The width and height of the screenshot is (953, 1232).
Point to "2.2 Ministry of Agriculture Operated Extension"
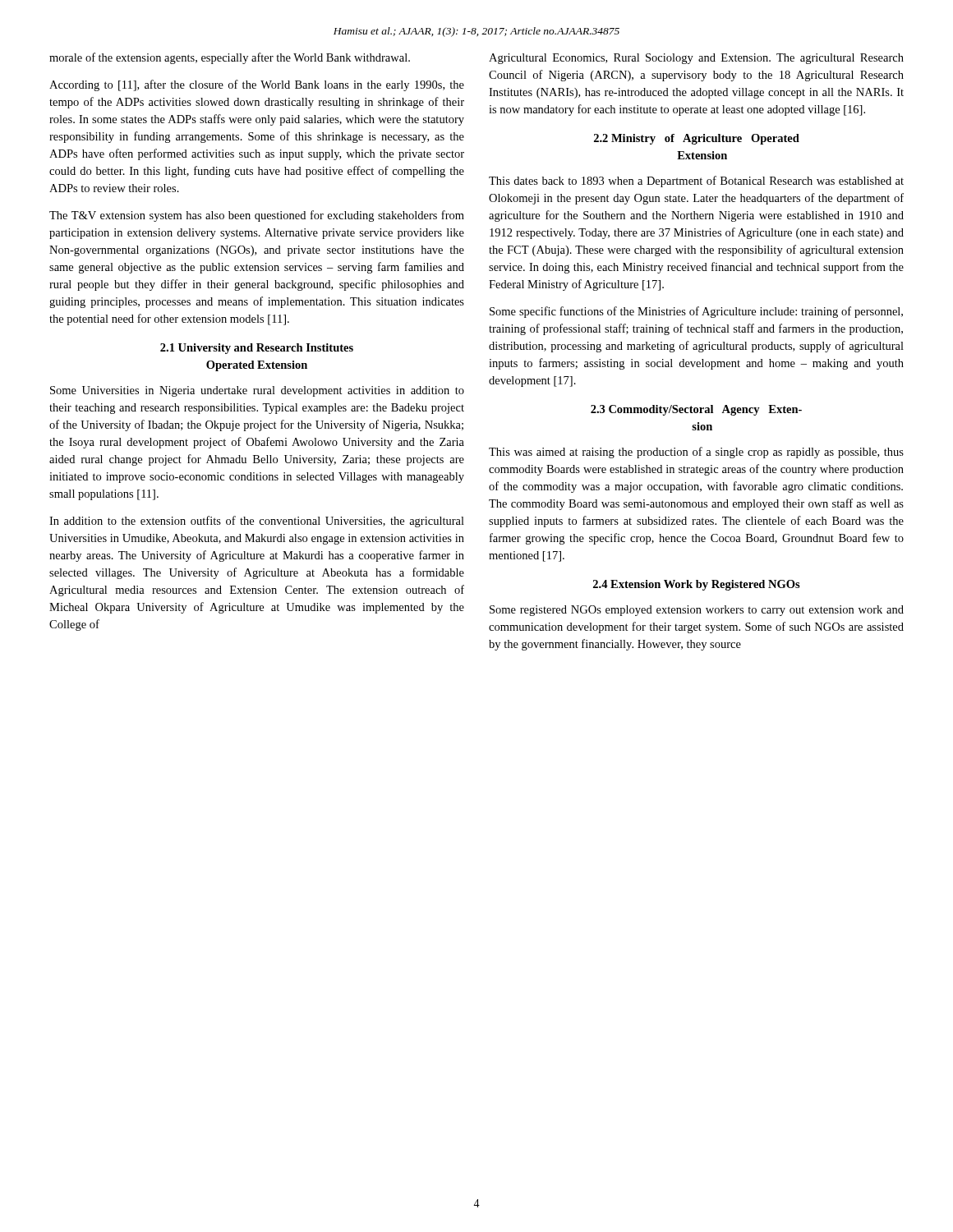[696, 147]
